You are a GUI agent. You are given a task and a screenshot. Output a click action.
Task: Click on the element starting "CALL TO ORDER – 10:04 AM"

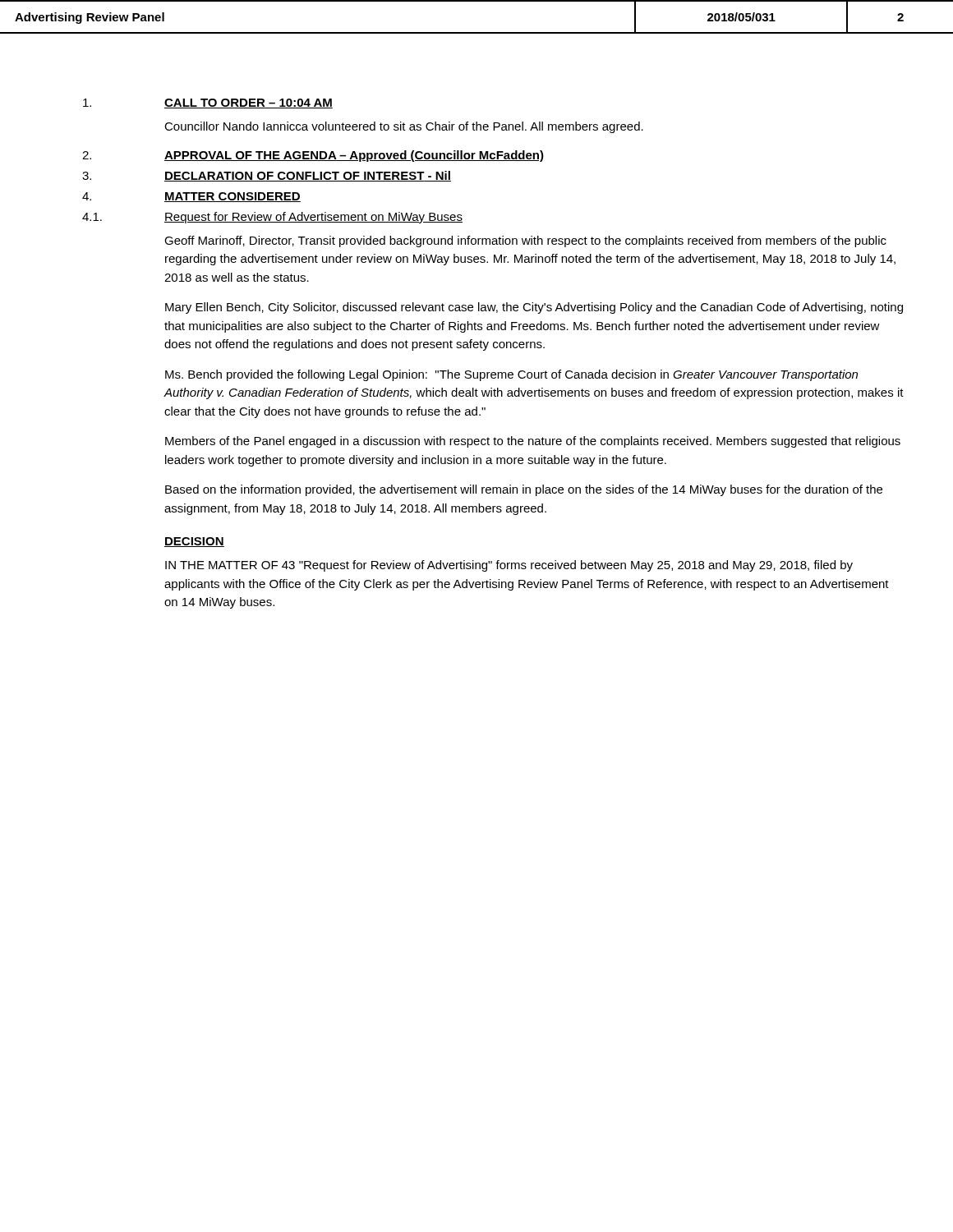tap(207, 102)
